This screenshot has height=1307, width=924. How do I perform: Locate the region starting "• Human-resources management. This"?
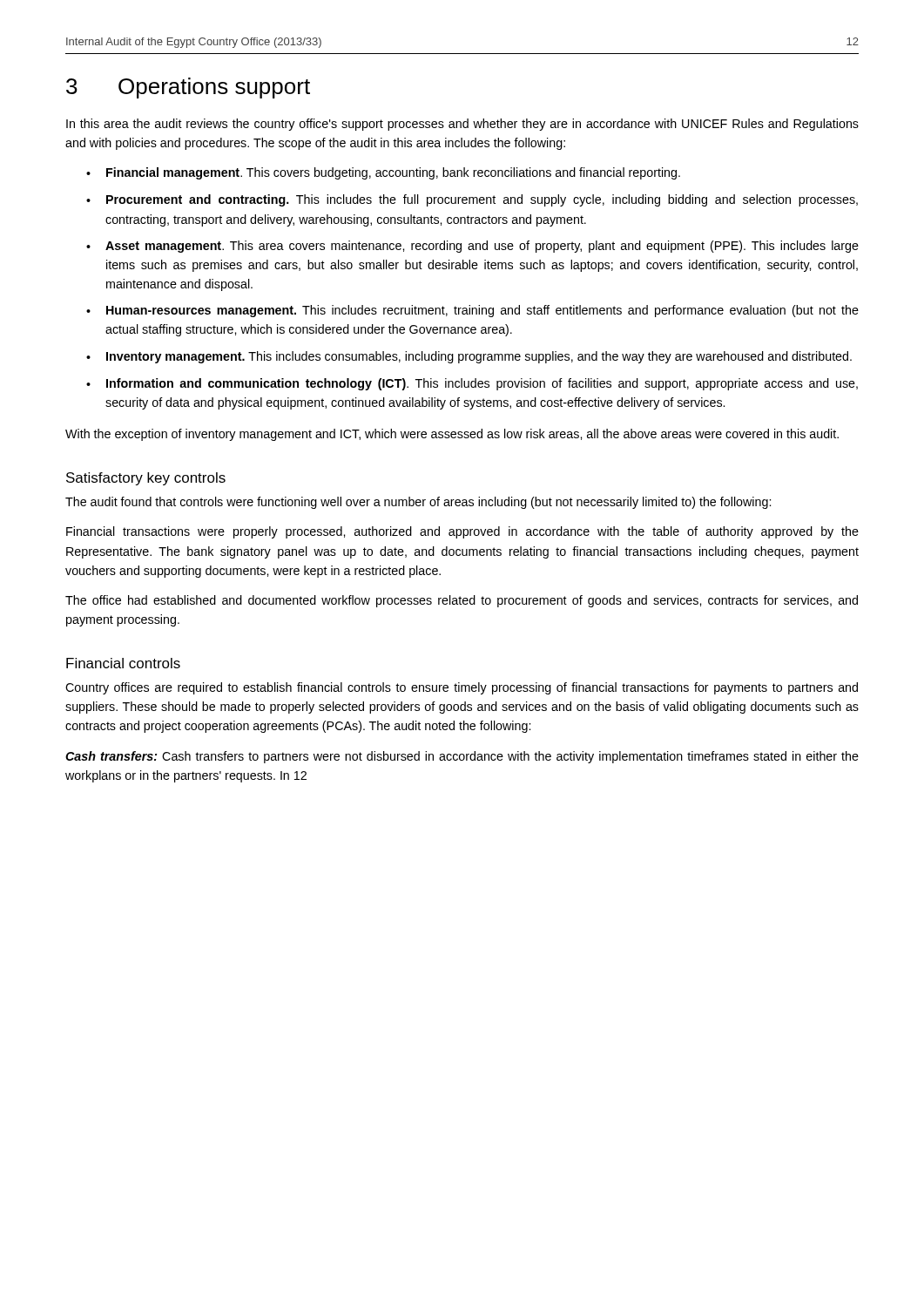click(472, 320)
